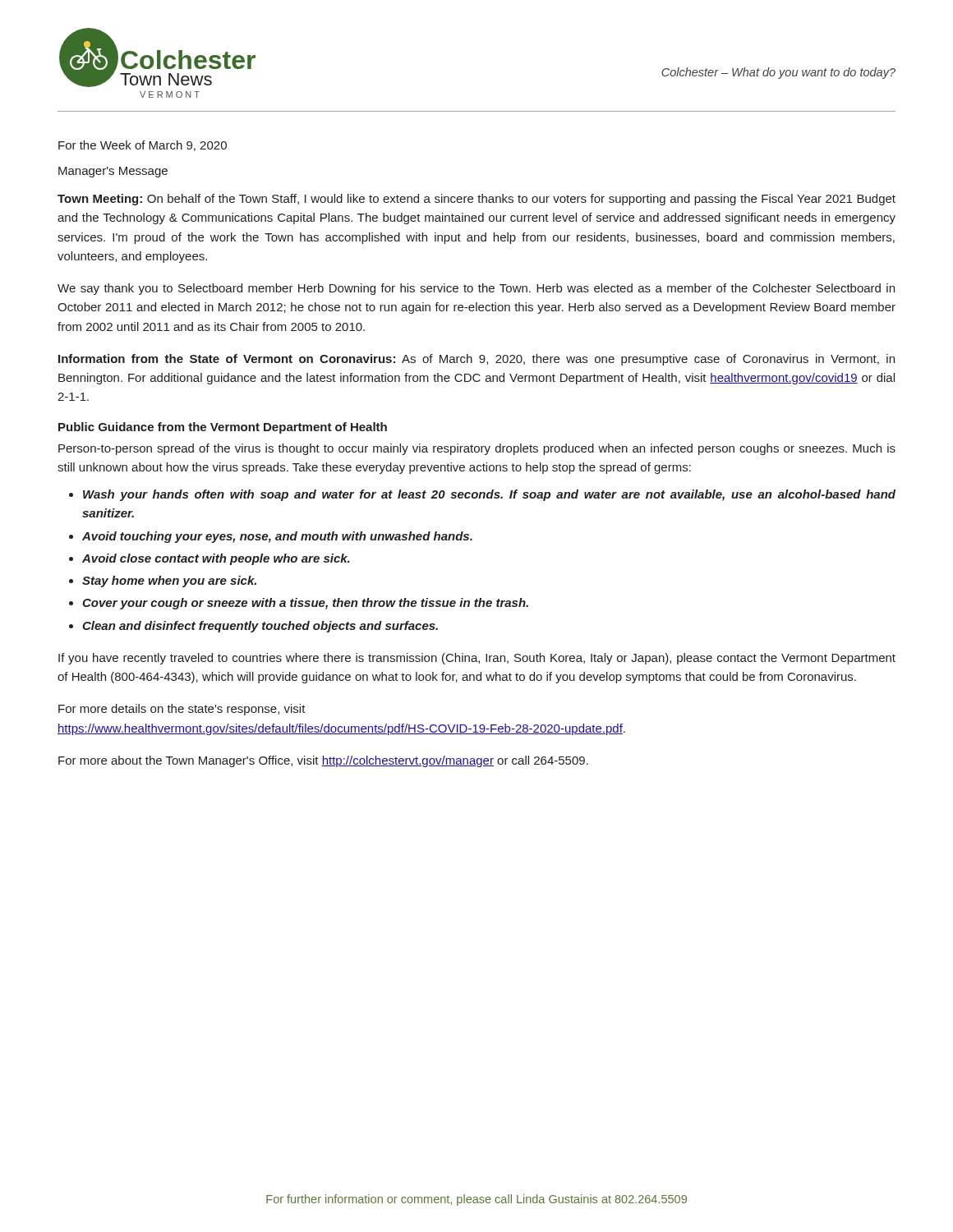The width and height of the screenshot is (953, 1232).
Task: Navigate to the text starting "Wash your hands often with soap"
Action: 489,504
